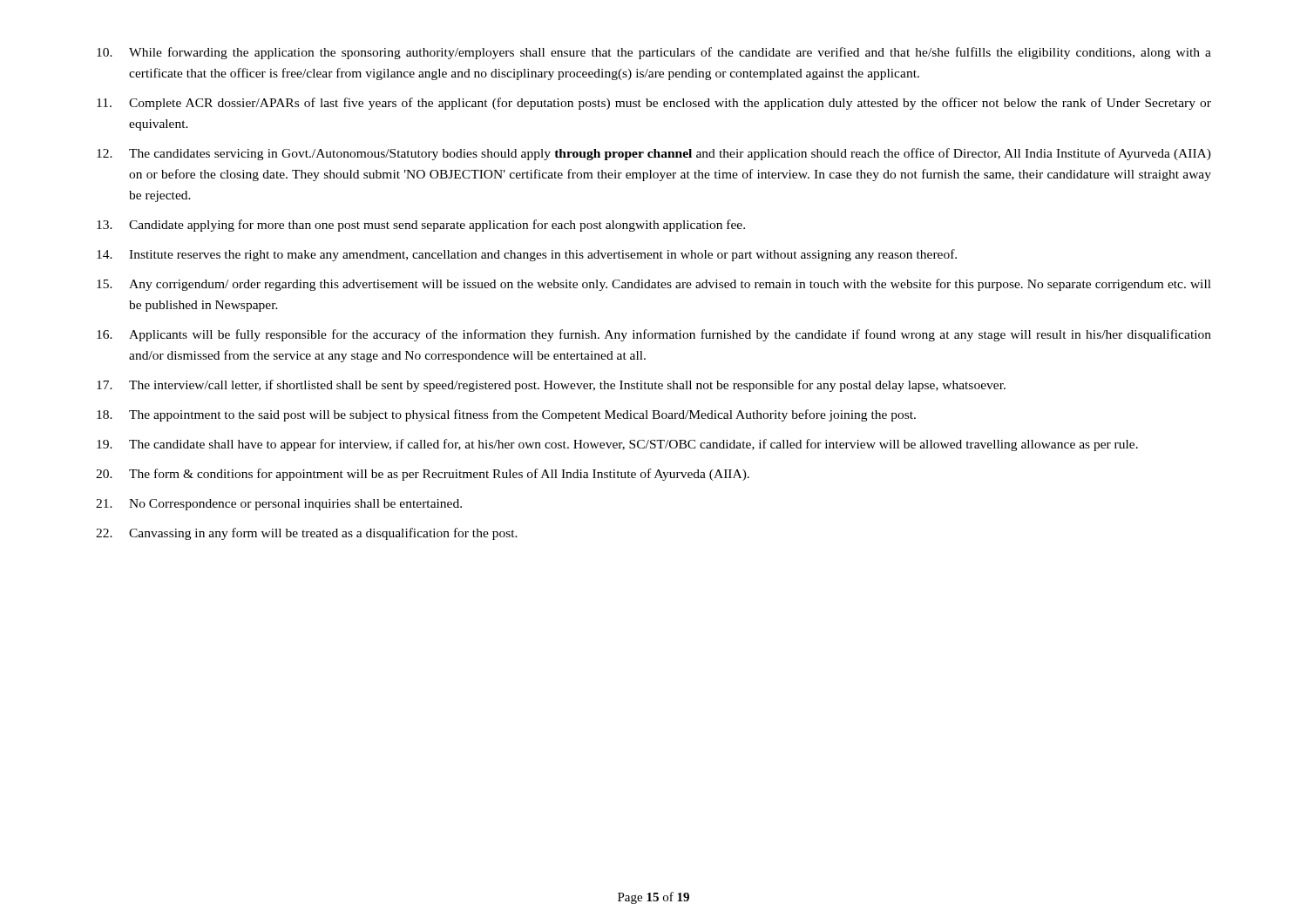Find the list item with the text "18. The appointment"
The width and height of the screenshot is (1307, 924).
click(654, 415)
